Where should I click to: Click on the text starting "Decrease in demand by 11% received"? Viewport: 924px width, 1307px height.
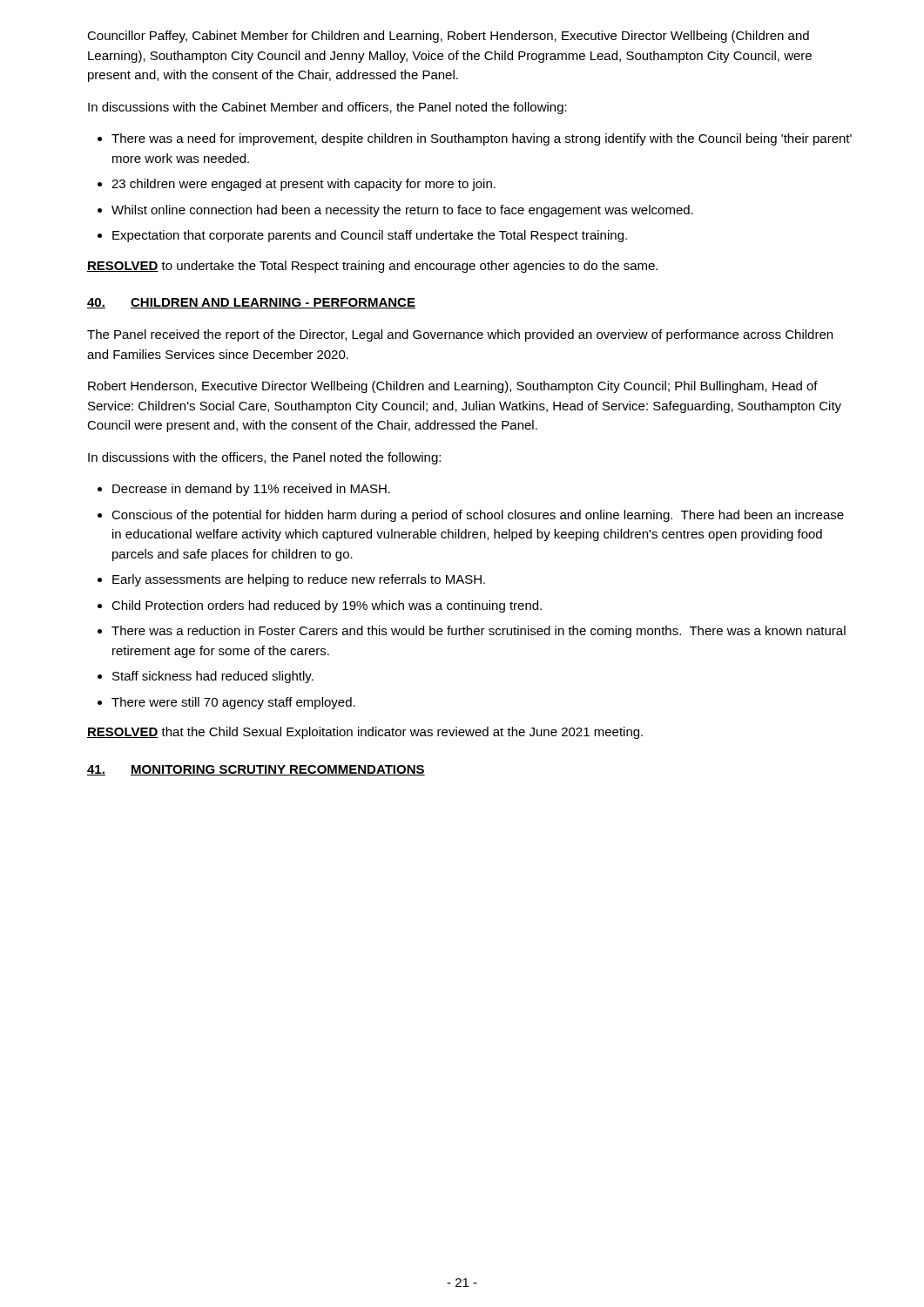click(471, 596)
